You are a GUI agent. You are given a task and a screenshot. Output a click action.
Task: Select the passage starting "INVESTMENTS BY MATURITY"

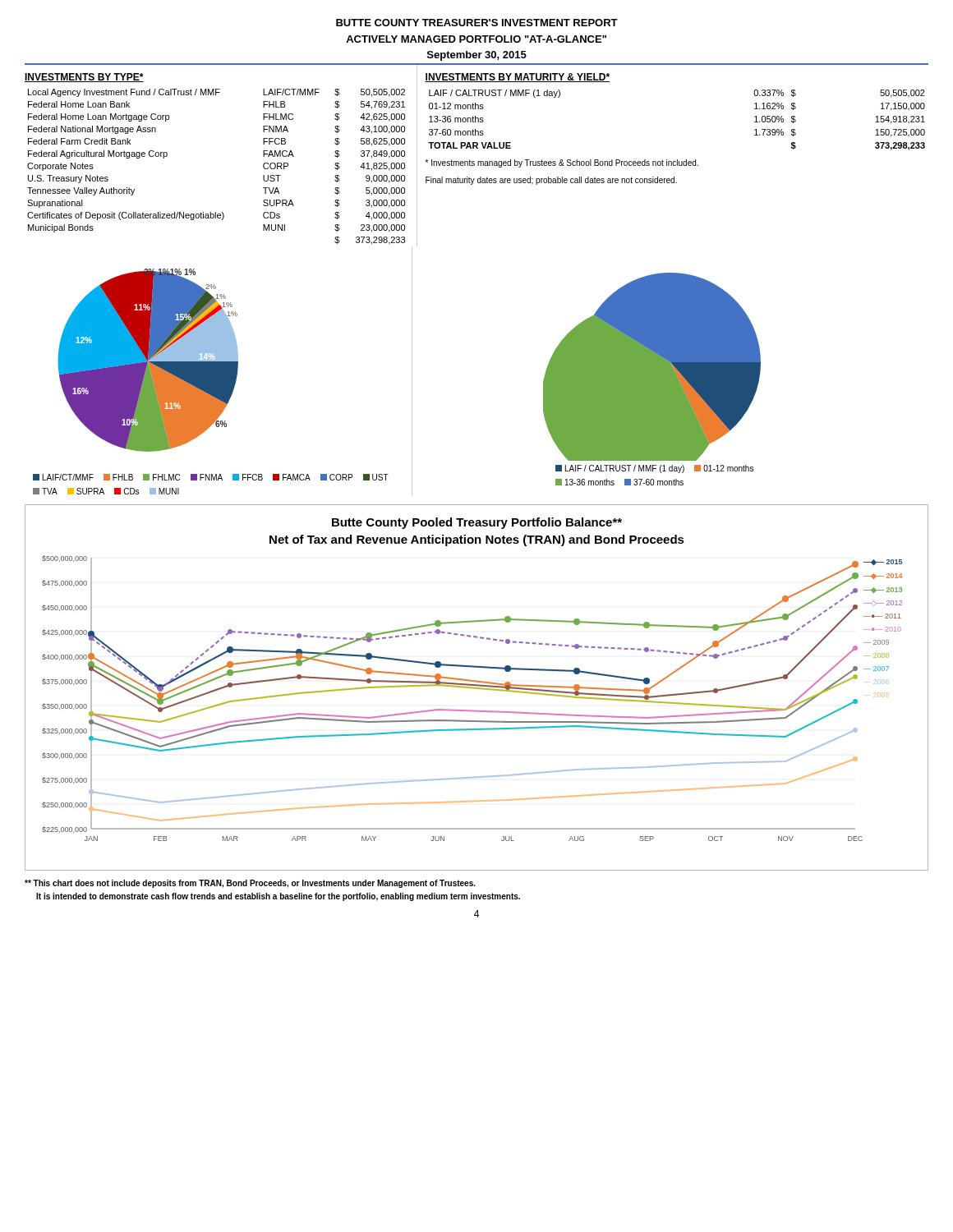517,77
